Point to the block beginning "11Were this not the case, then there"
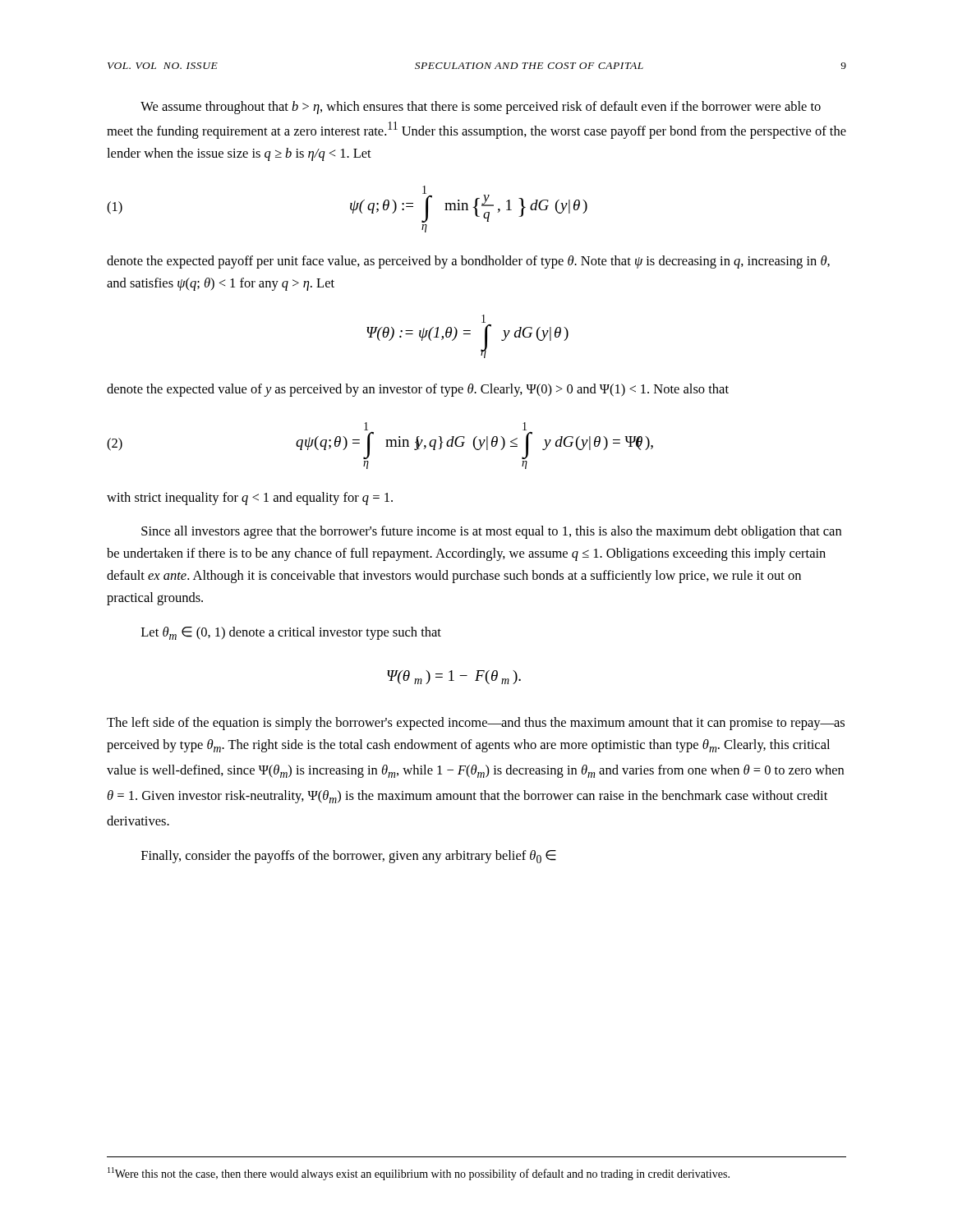 pyautogui.click(x=419, y=1173)
